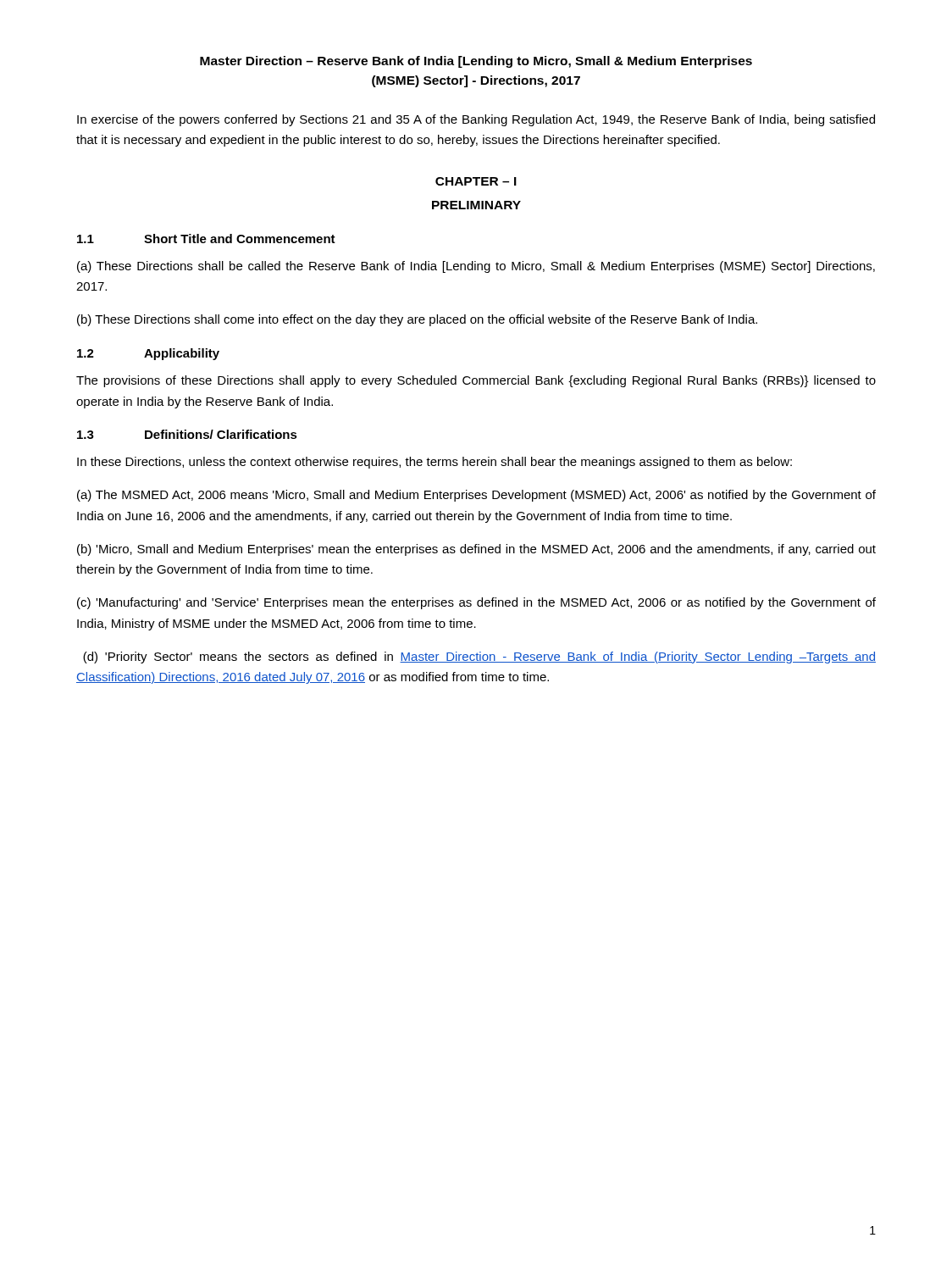Click the passage that begins "In exercise of the powers conferred by Sections"
952x1271 pixels.
(476, 129)
